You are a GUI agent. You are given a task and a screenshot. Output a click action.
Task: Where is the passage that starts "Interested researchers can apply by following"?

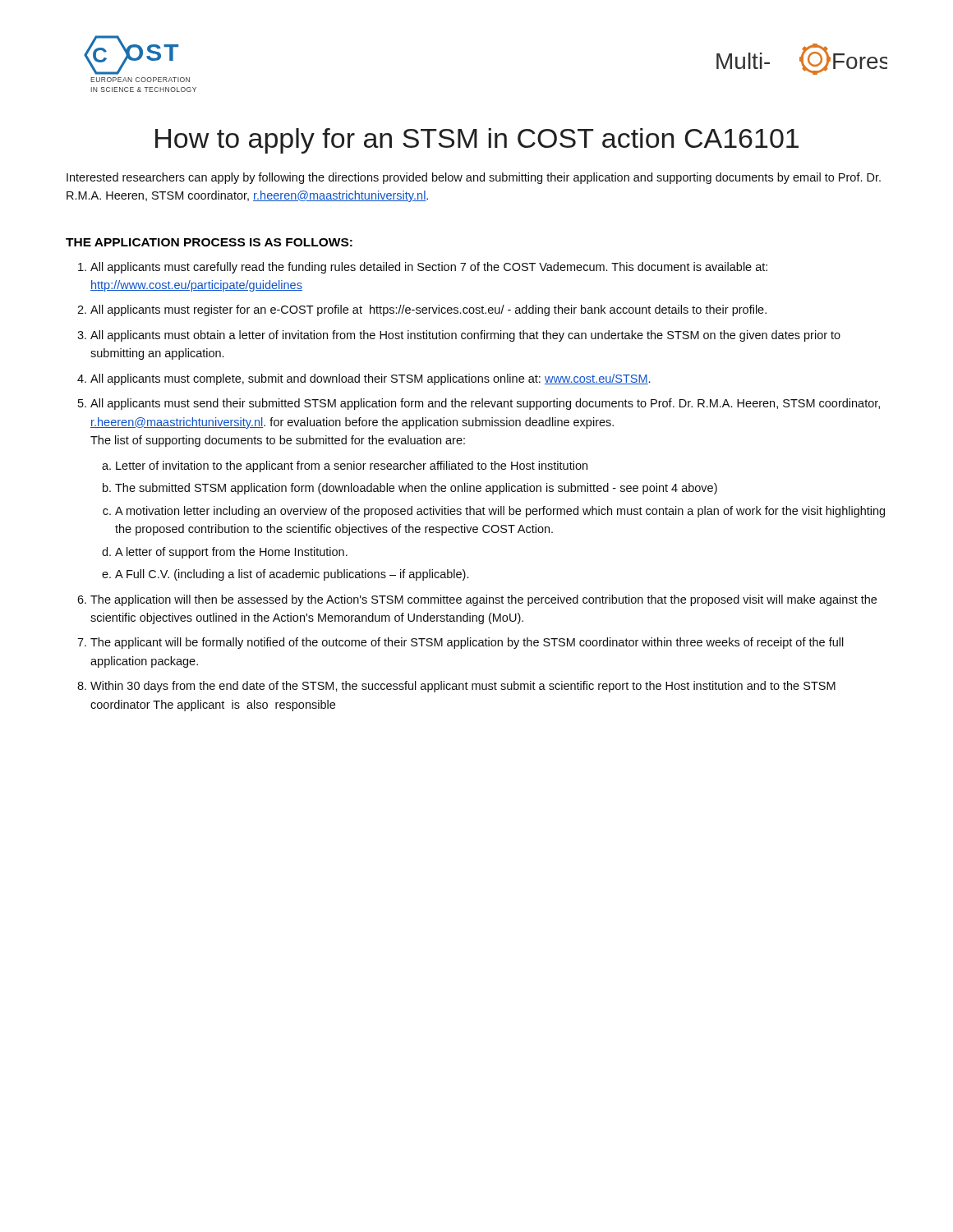click(x=474, y=186)
